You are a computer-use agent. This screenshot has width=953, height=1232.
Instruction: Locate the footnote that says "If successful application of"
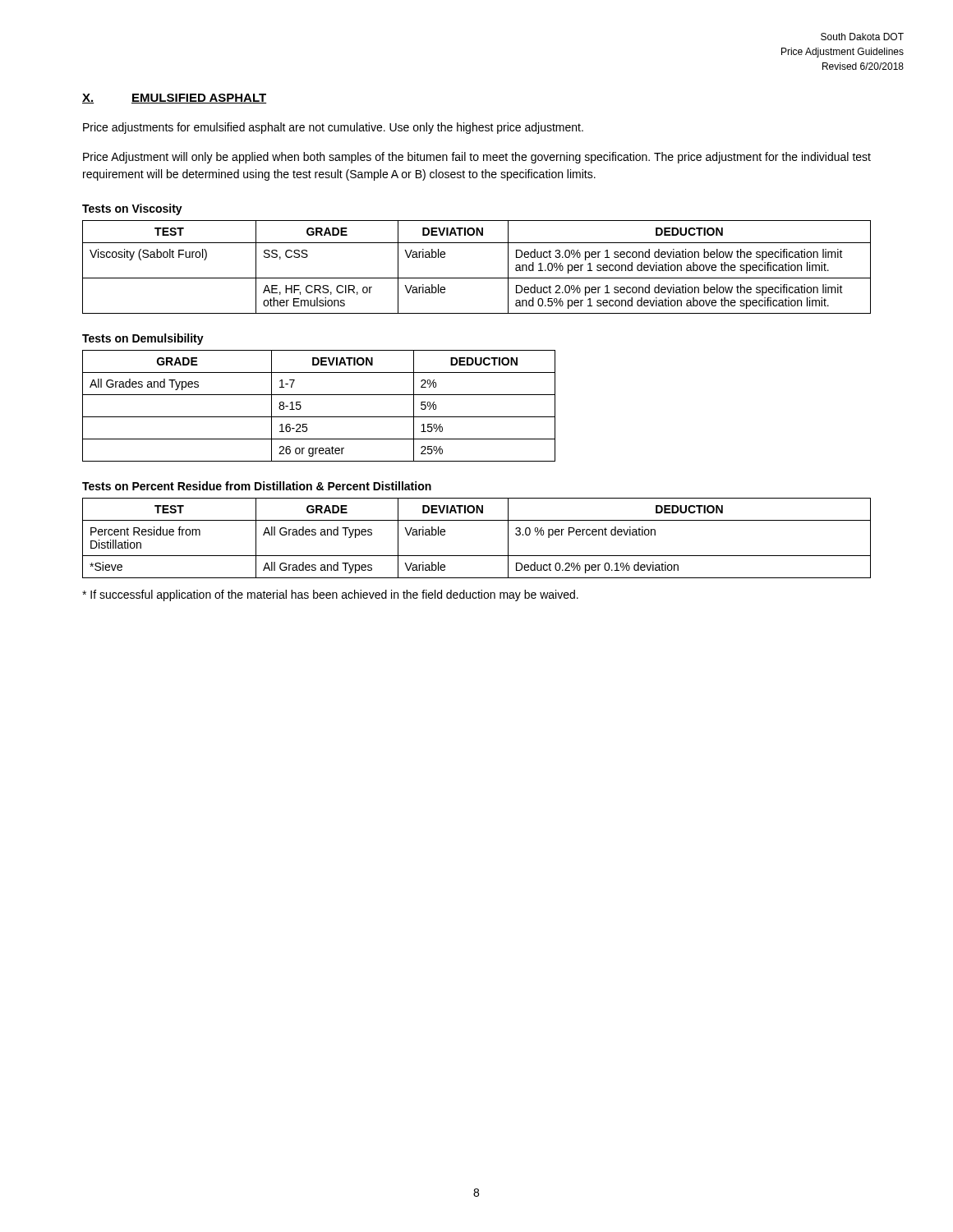coord(331,595)
